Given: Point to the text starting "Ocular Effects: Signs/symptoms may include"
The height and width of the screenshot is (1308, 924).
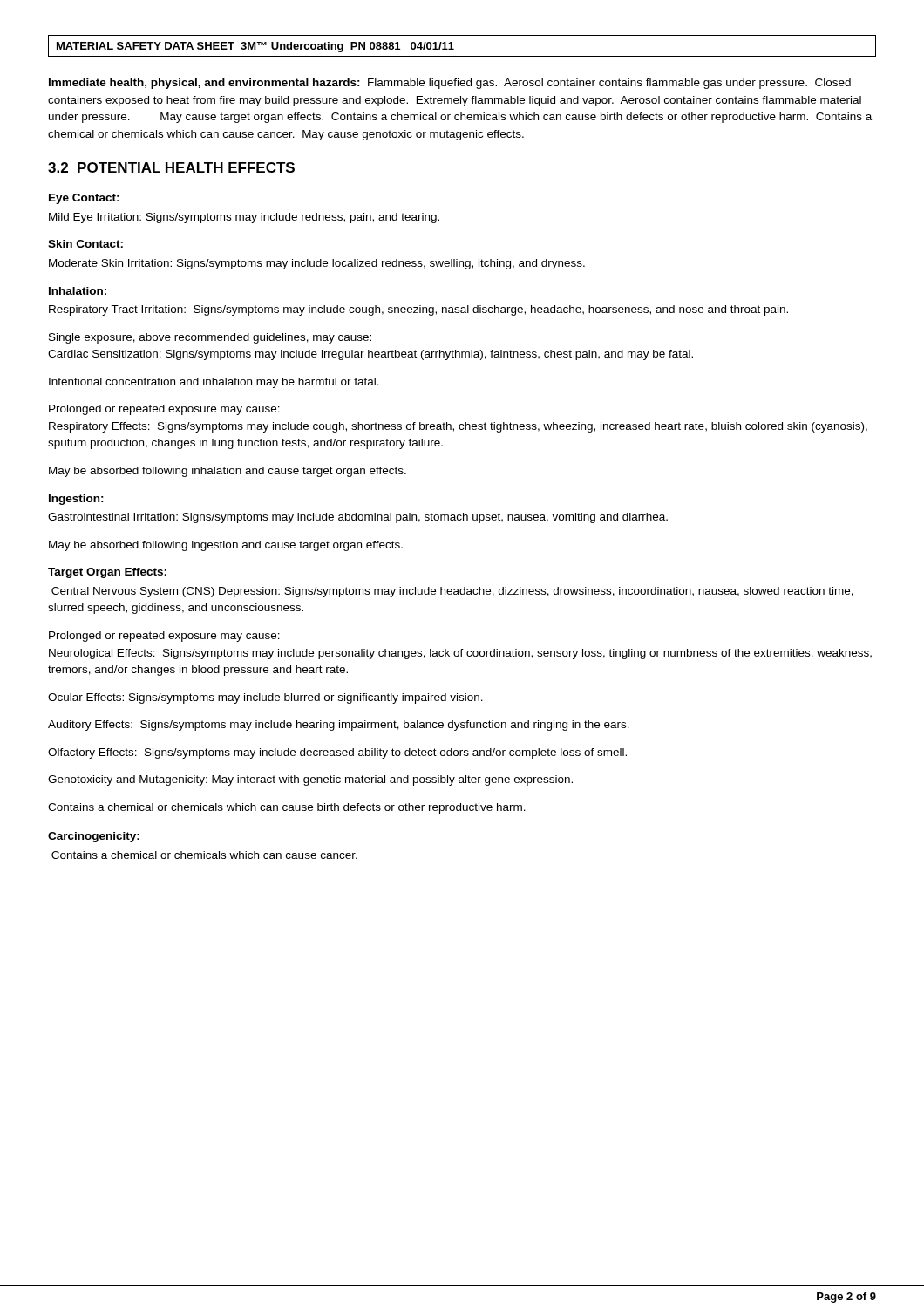Looking at the screenshot, I should (x=266, y=697).
